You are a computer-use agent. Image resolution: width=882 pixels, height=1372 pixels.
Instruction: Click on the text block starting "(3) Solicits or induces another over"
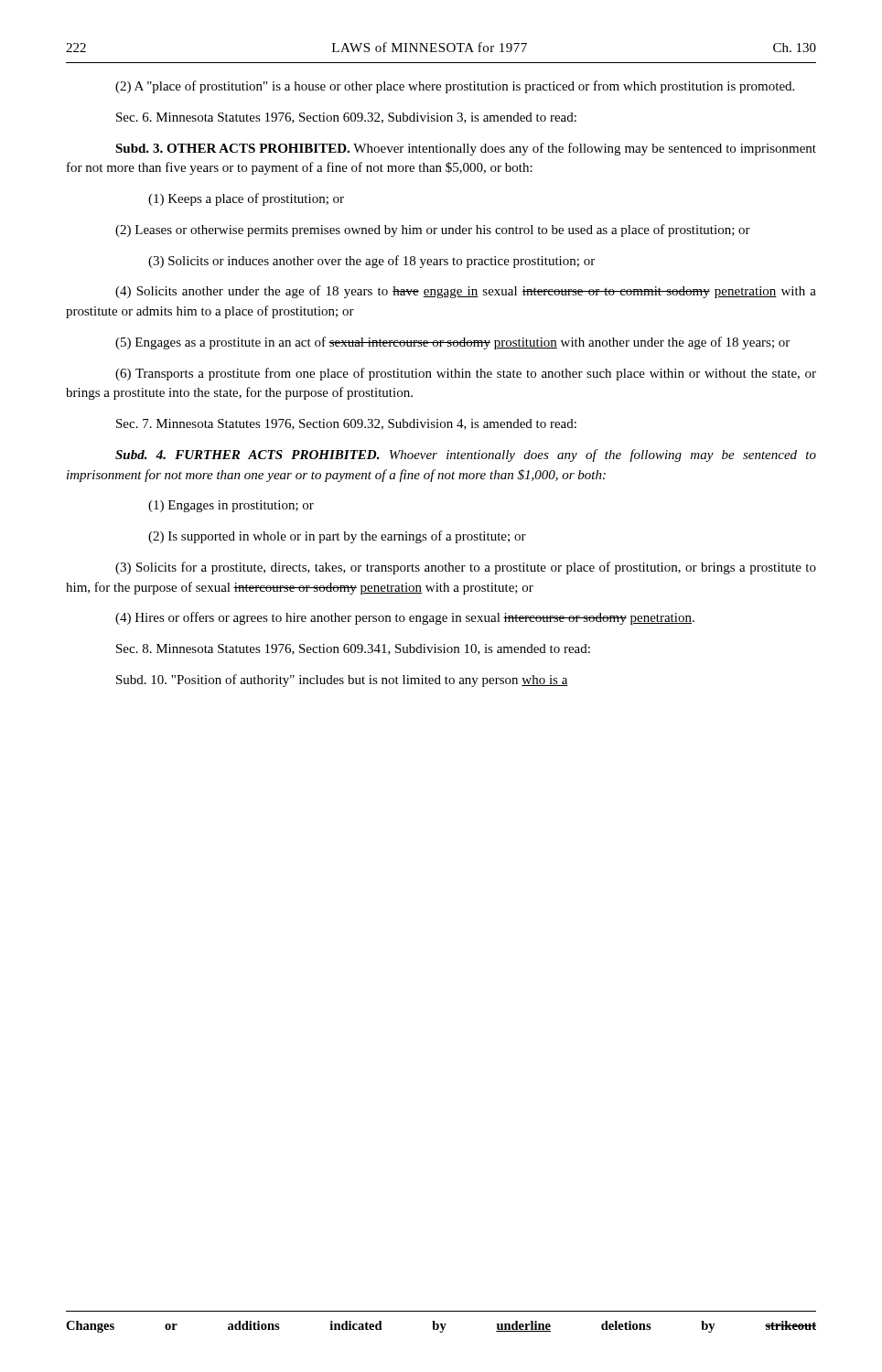[x=482, y=261]
